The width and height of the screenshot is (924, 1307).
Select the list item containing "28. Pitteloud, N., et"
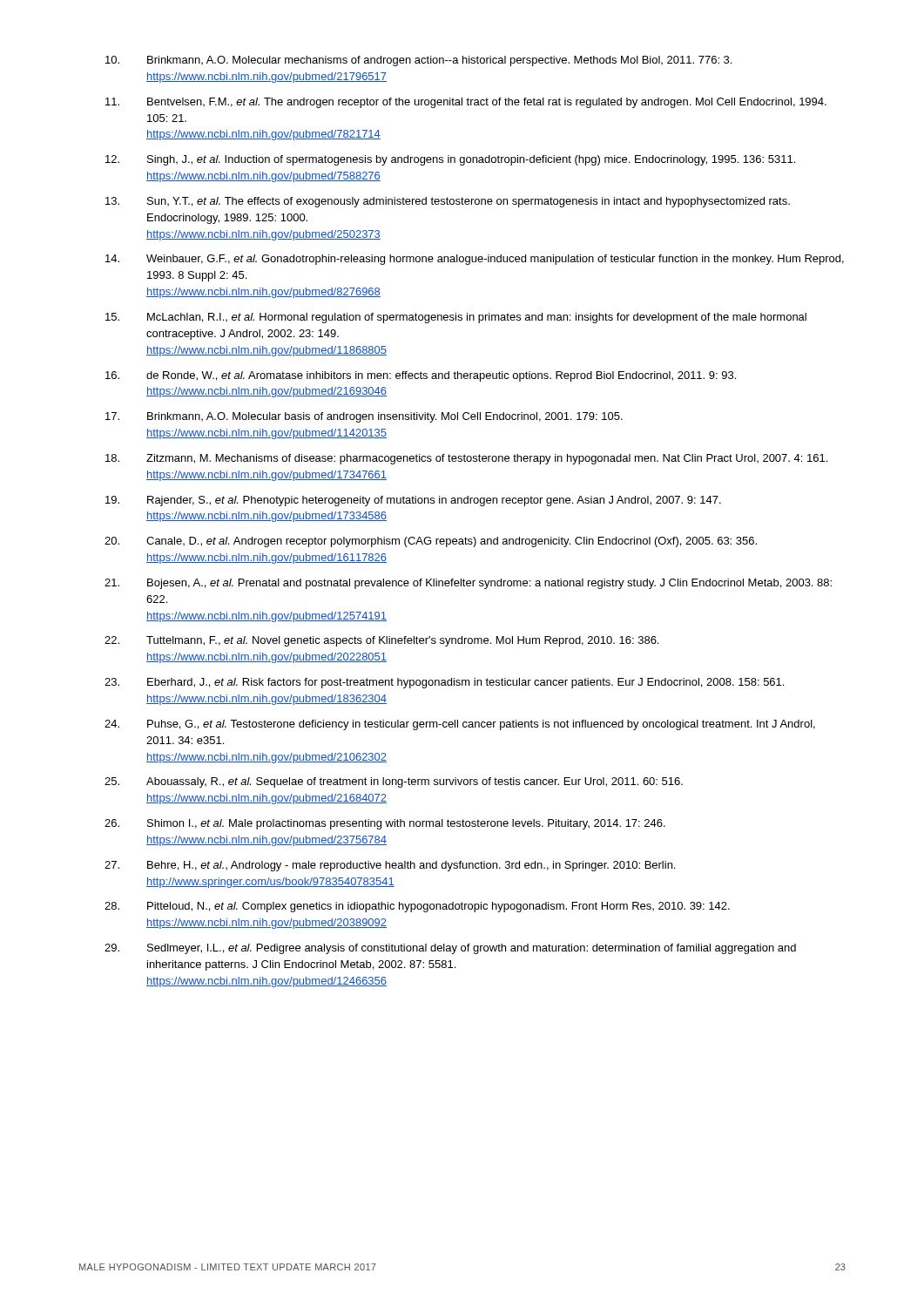tap(475, 915)
